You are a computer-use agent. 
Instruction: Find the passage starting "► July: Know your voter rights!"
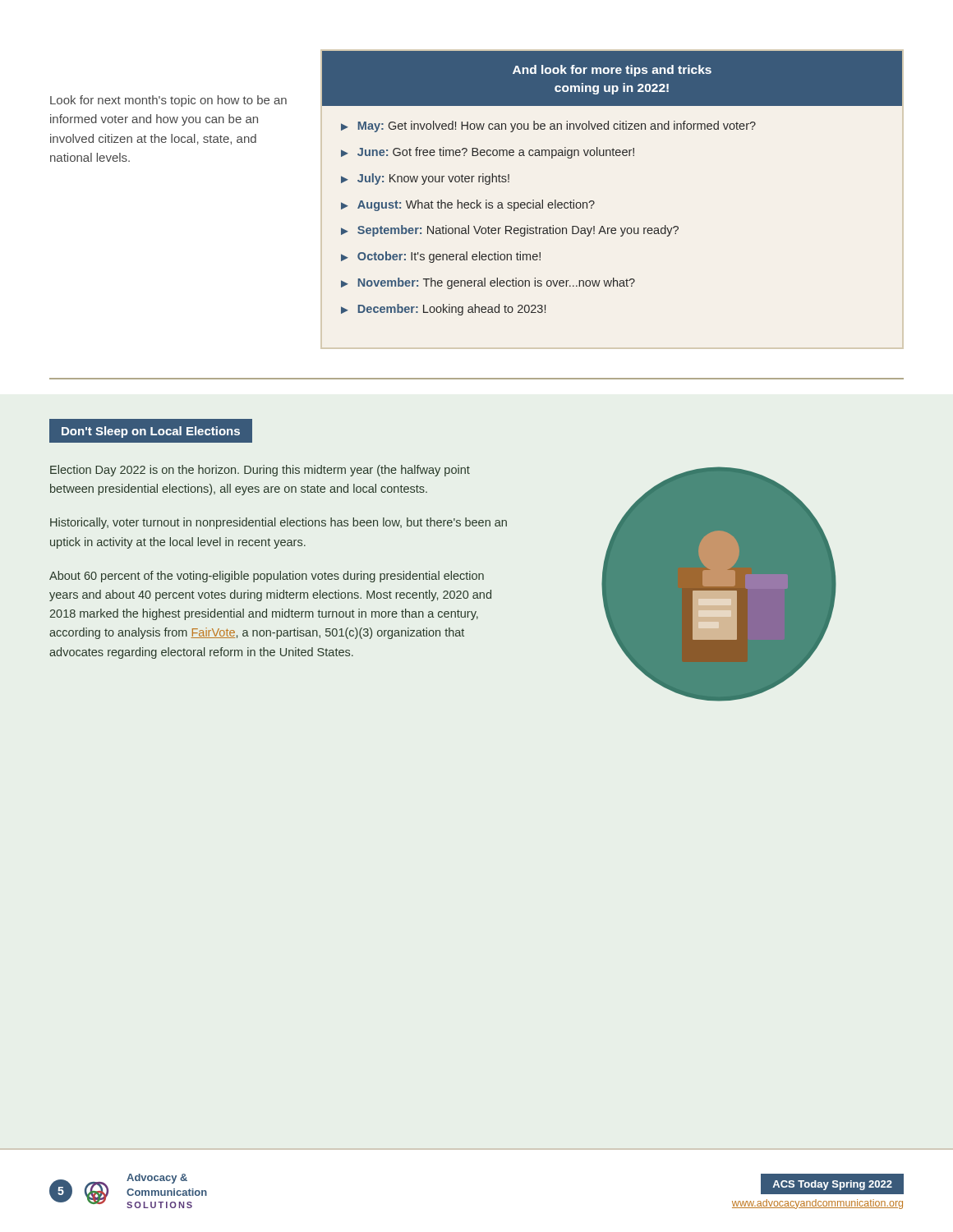click(424, 179)
